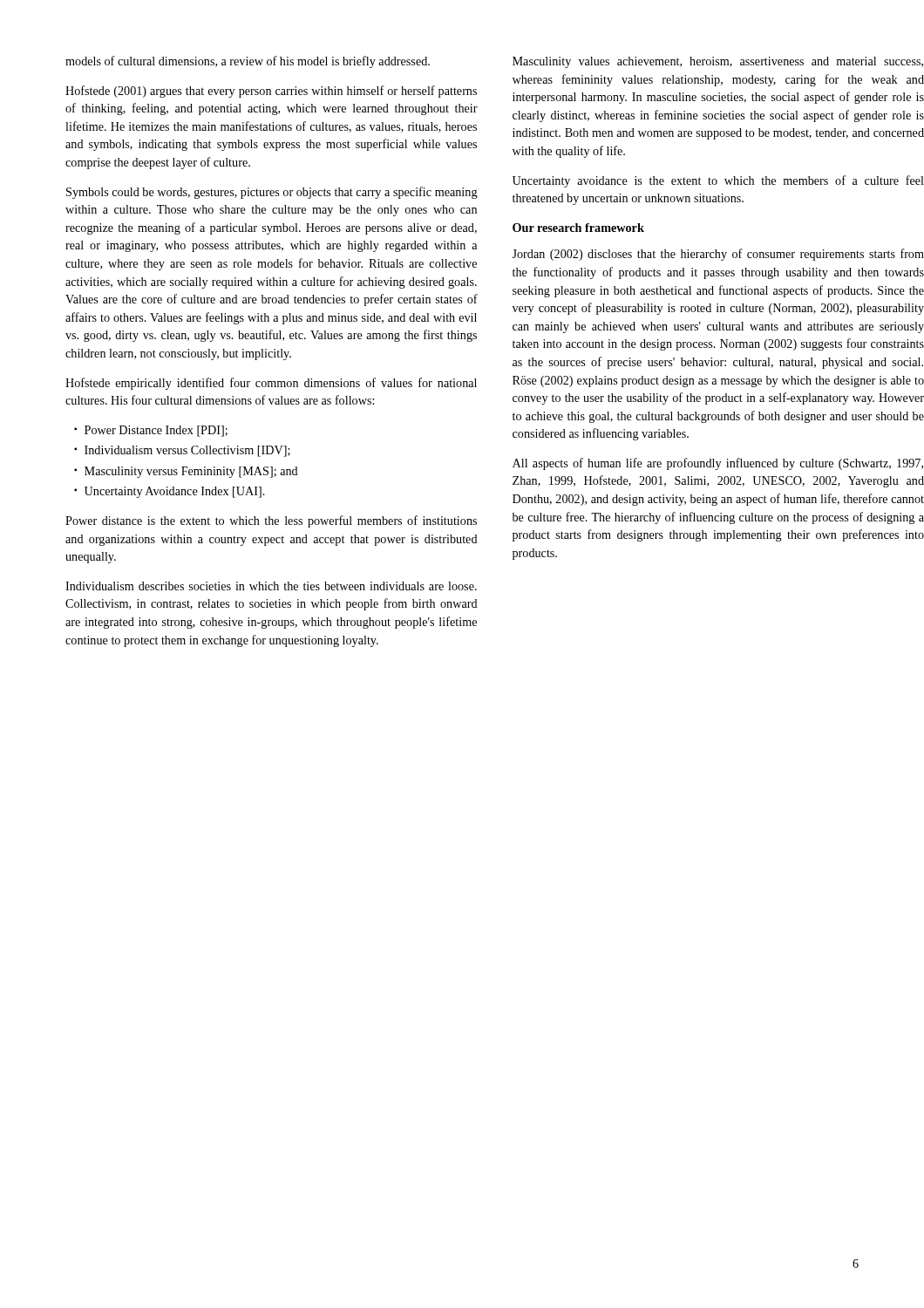This screenshot has width=924, height=1308.
Task: Click on the section header that reads "Our research framework"
Action: [x=578, y=227]
